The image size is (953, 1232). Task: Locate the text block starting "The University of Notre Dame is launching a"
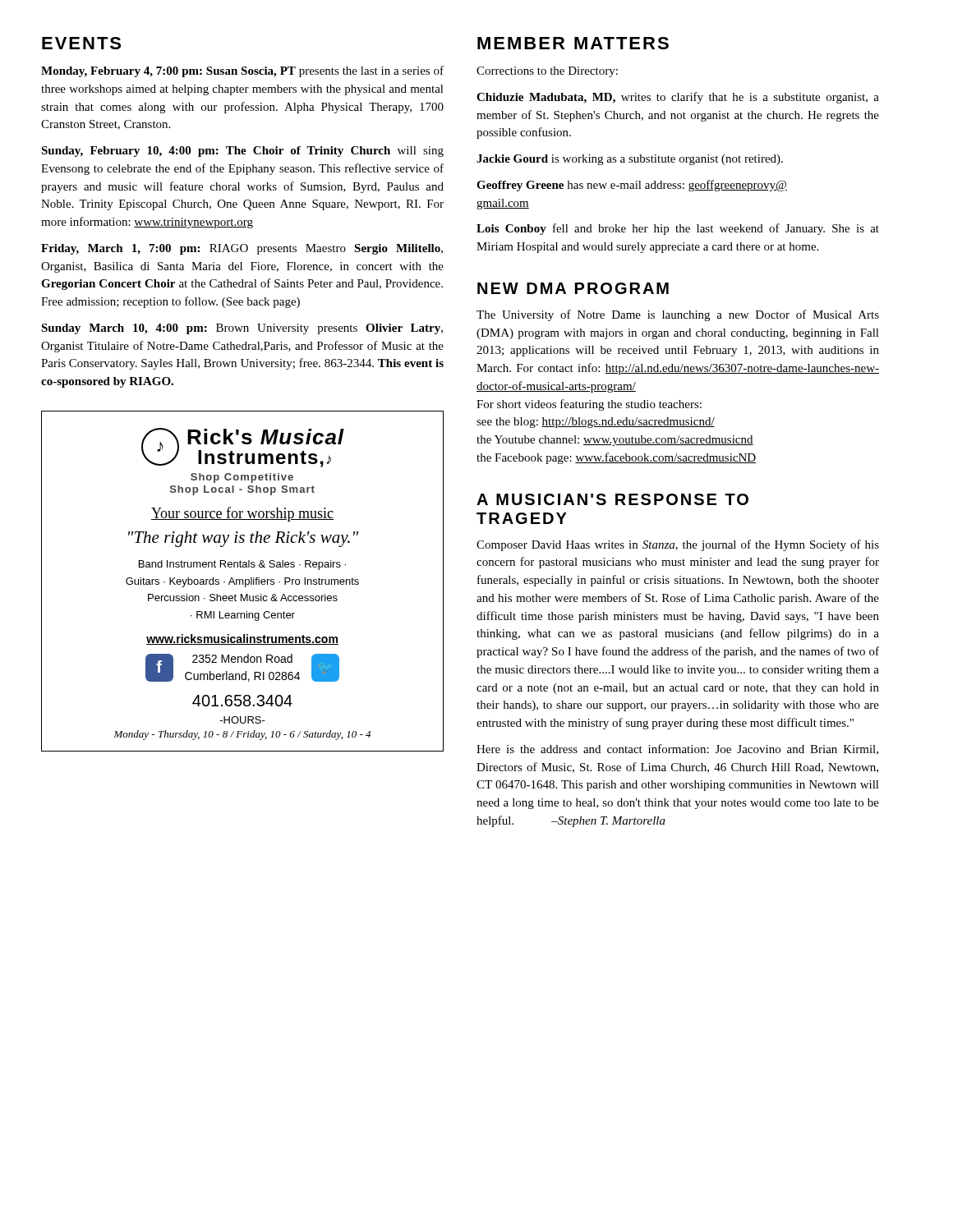(x=678, y=315)
